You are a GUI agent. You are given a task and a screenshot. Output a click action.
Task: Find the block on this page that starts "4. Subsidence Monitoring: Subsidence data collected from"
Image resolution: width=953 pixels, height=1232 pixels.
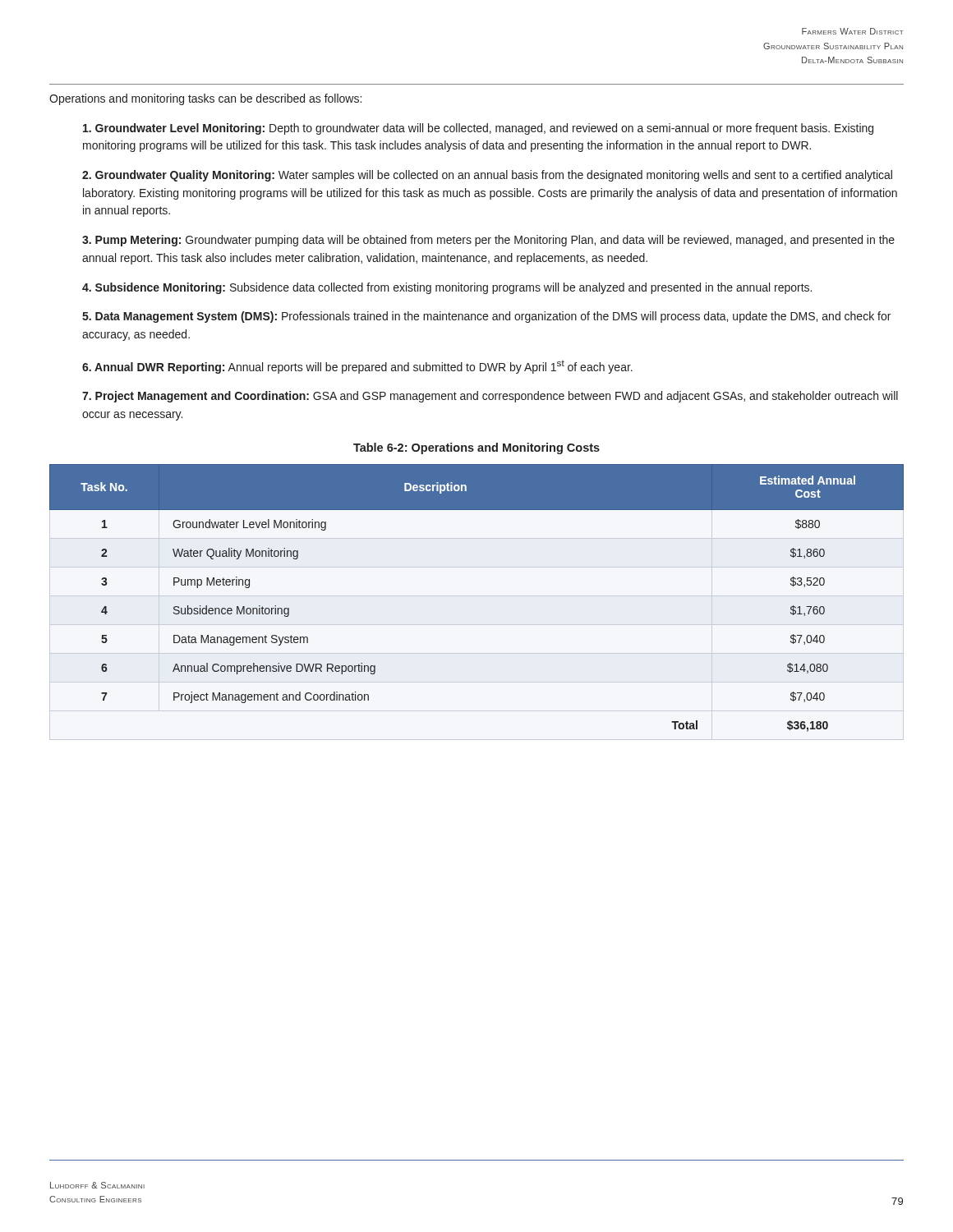[x=493, y=288]
